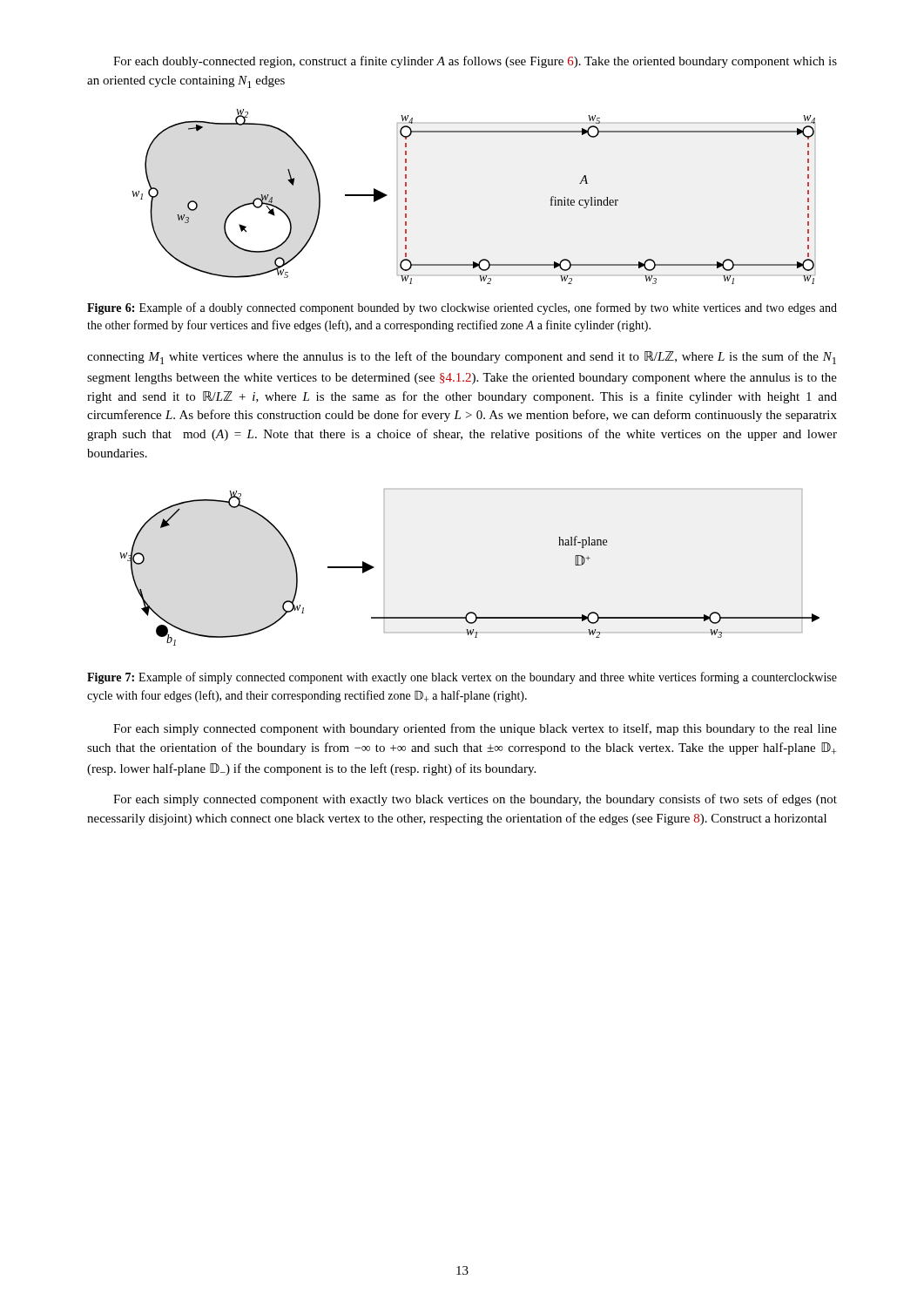Image resolution: width=924 pixels, height=1307 pixels.
Task: Where is the passage that starts "For each simply connected component with boundary"?
Action: click(x=462, y=774)
